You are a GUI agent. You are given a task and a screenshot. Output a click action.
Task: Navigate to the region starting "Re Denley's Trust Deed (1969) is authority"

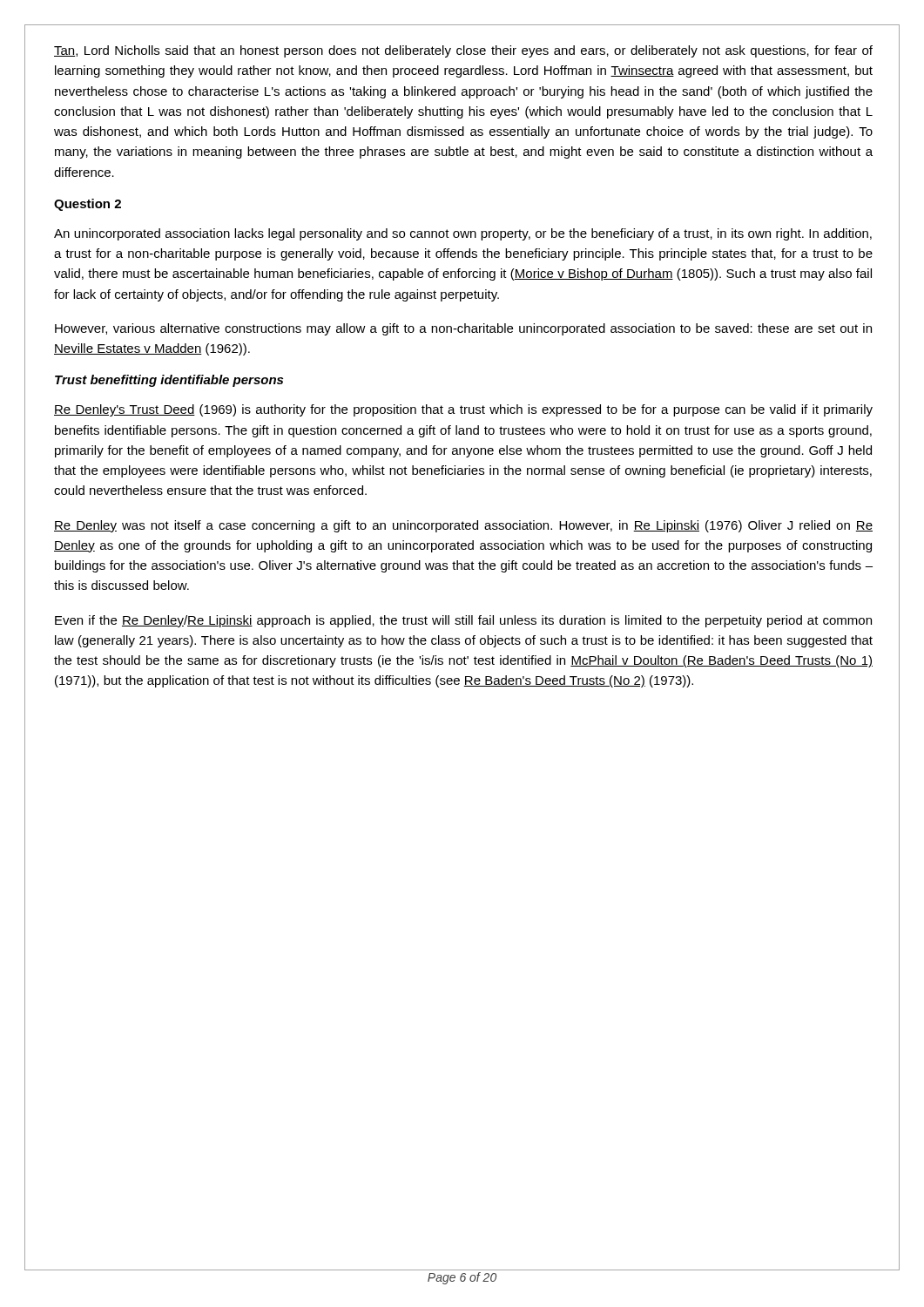point(463,450)
